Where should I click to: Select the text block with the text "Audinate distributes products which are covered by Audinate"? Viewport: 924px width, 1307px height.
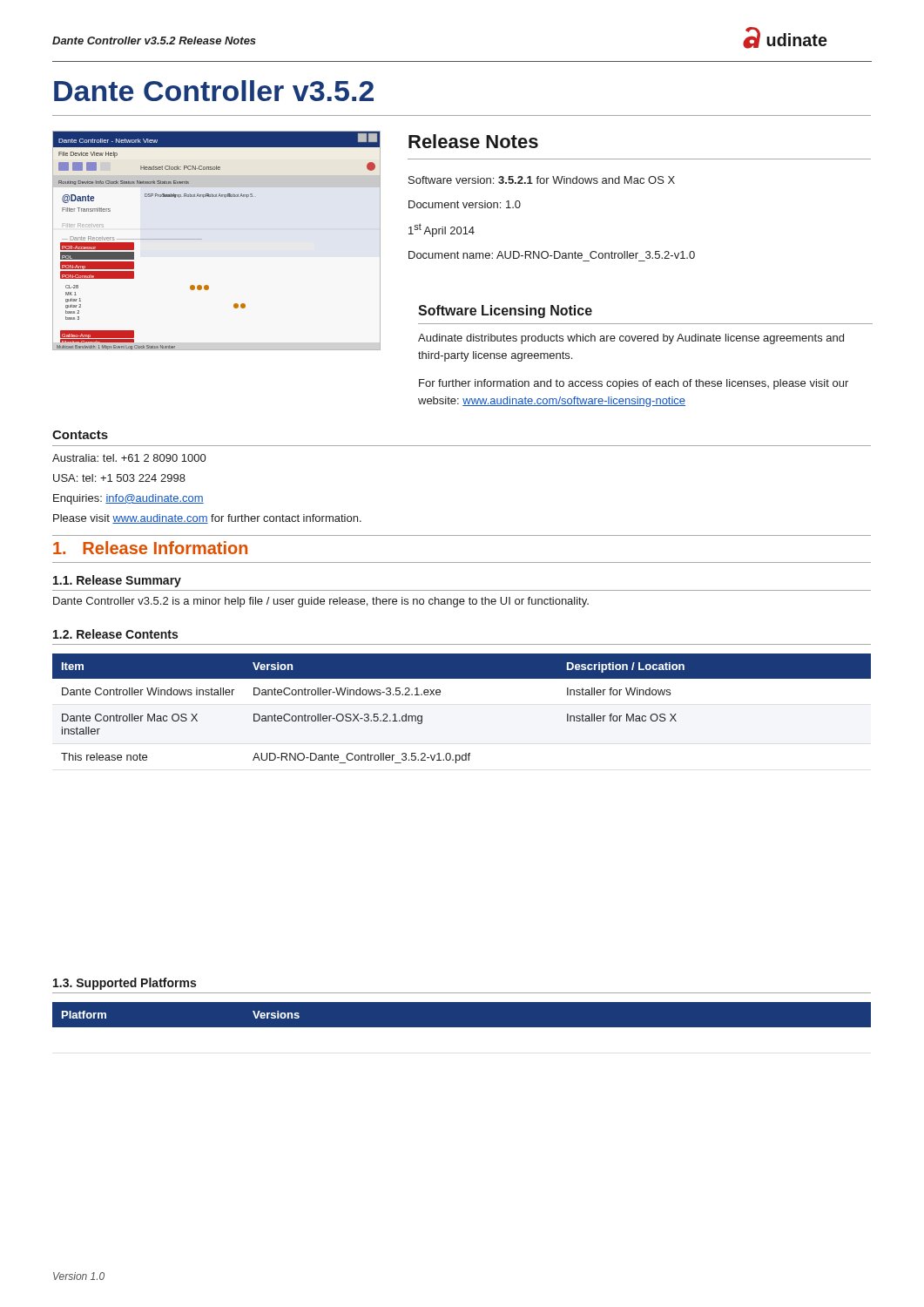pos(631,346)
